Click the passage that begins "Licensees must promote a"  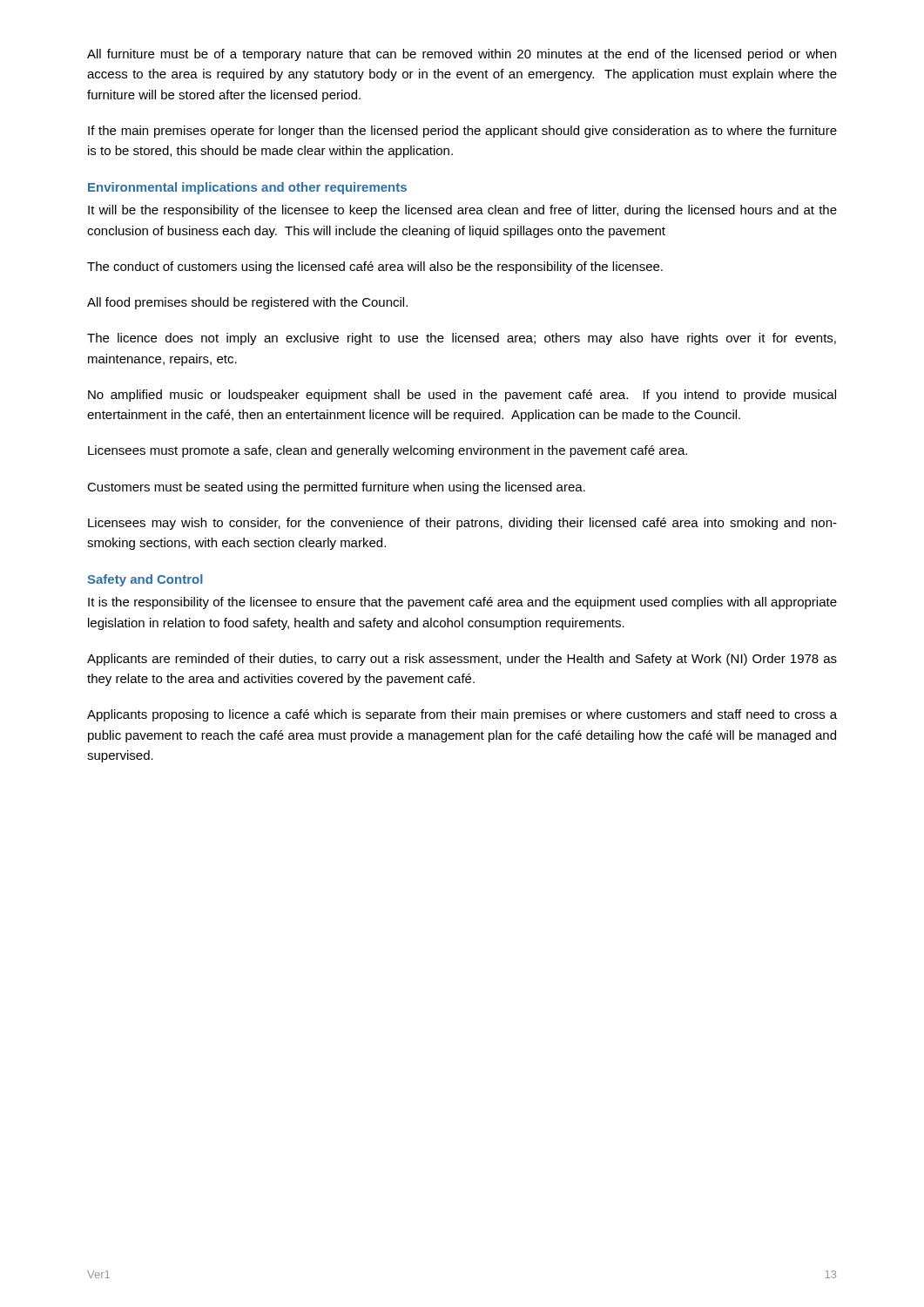[388, 450]
